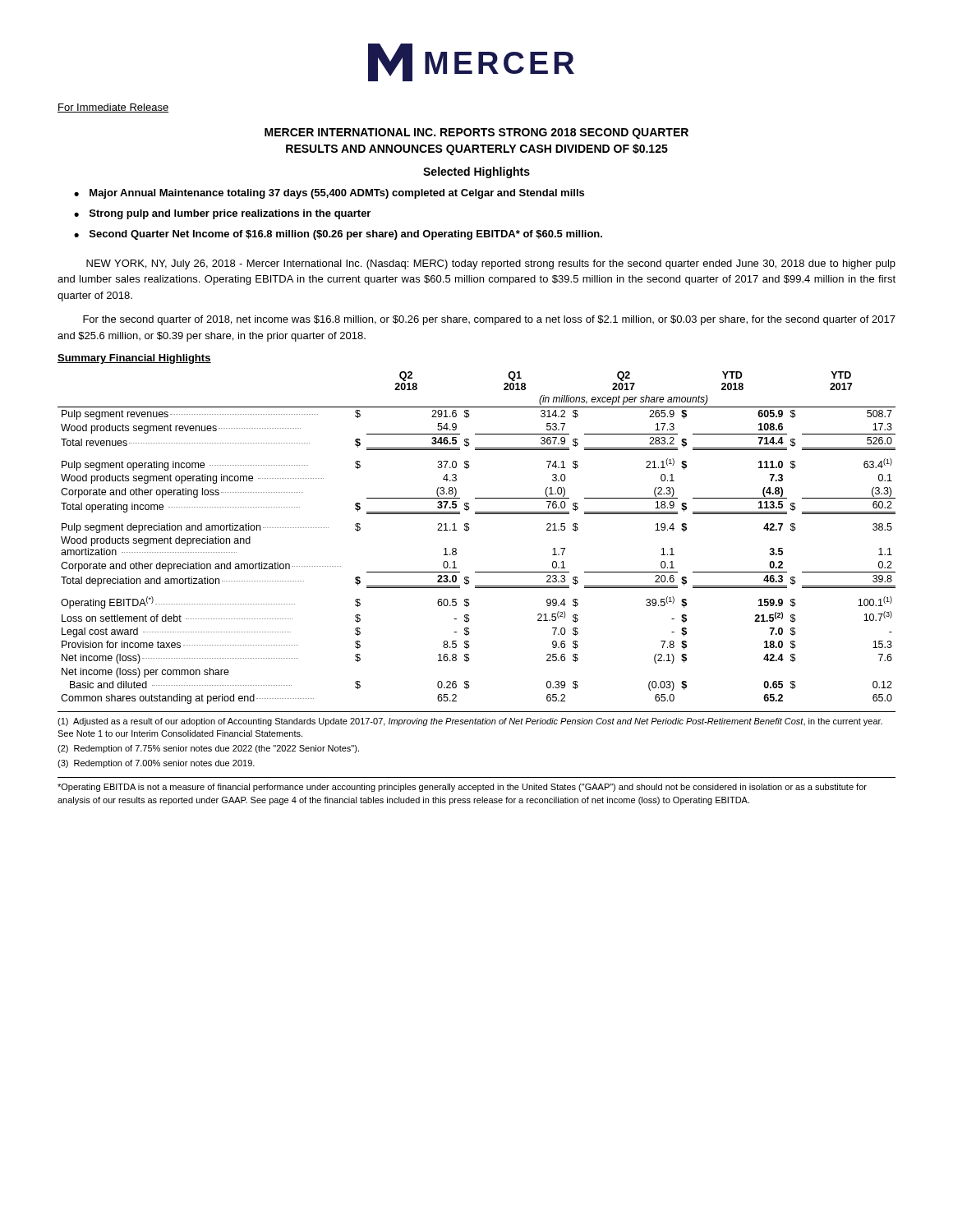
Task: Point to the block starting "(3) Redemption of 7.00% senior notes due 2019."
Action: coord(156,763)
